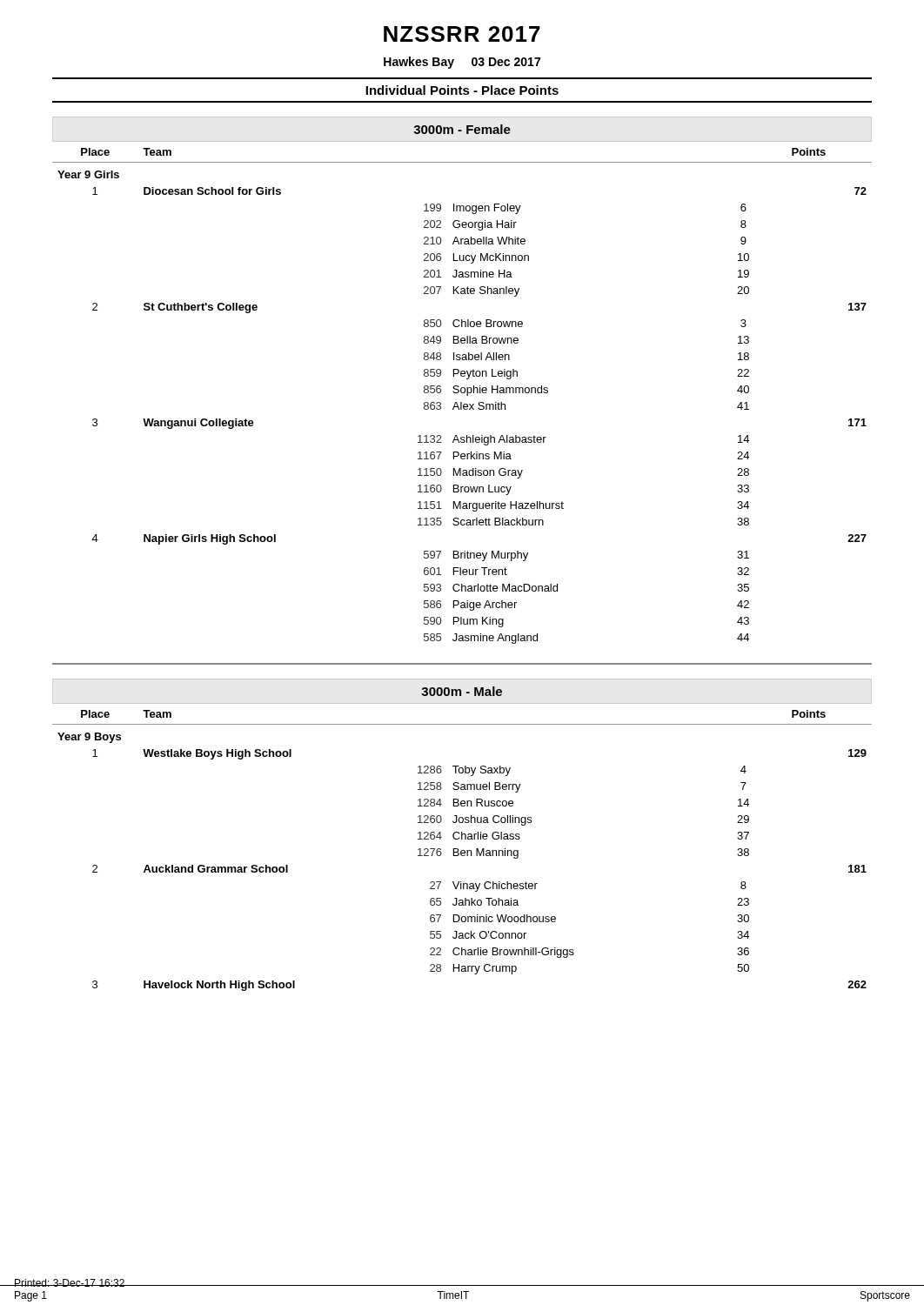Screen dimensions: 1305x924
Task: Locate the region starting "NZSSRR 2017"
Action: point(462,34)
